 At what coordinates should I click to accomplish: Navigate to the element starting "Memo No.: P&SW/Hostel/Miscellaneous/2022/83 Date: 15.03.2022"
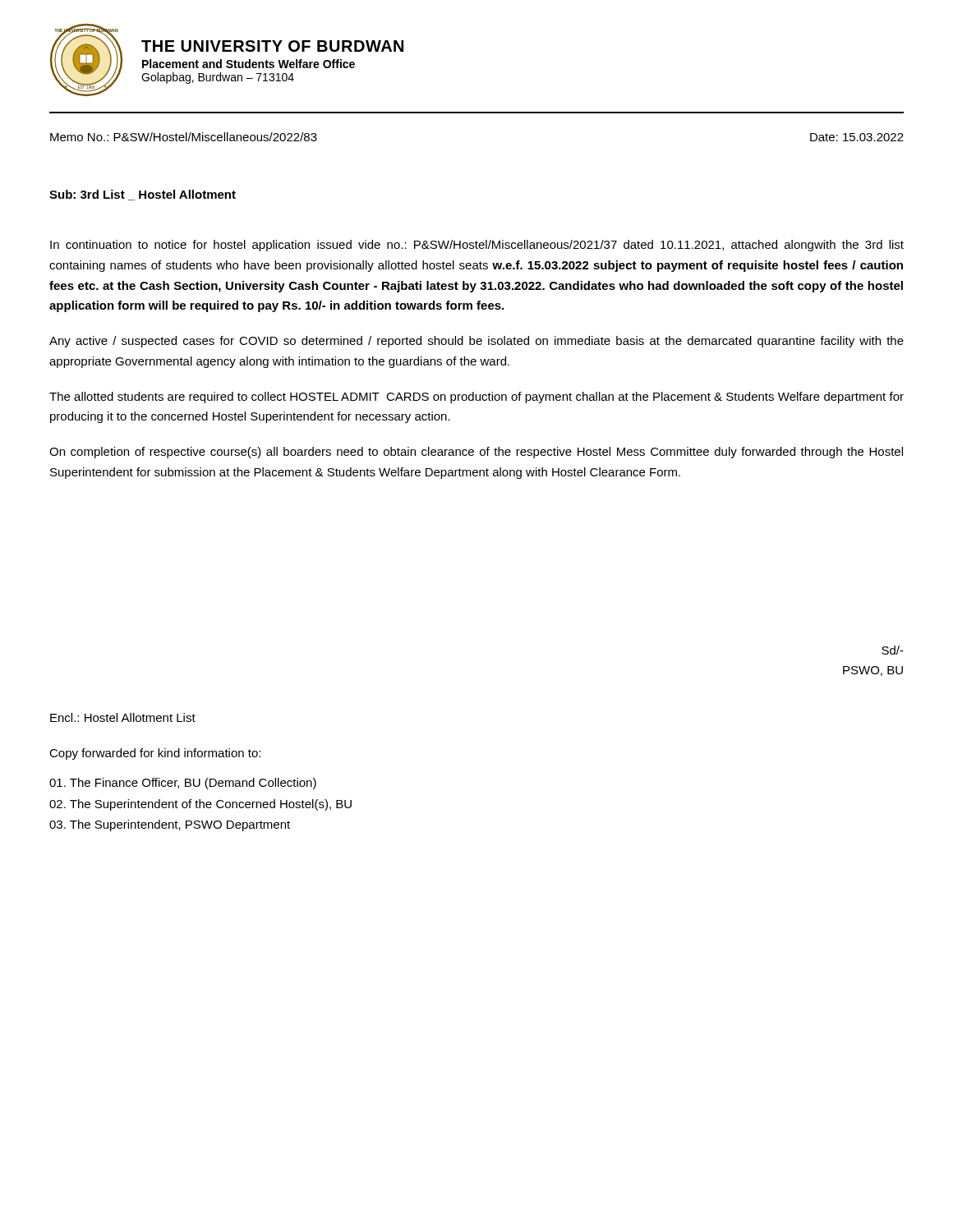[193, 137]
